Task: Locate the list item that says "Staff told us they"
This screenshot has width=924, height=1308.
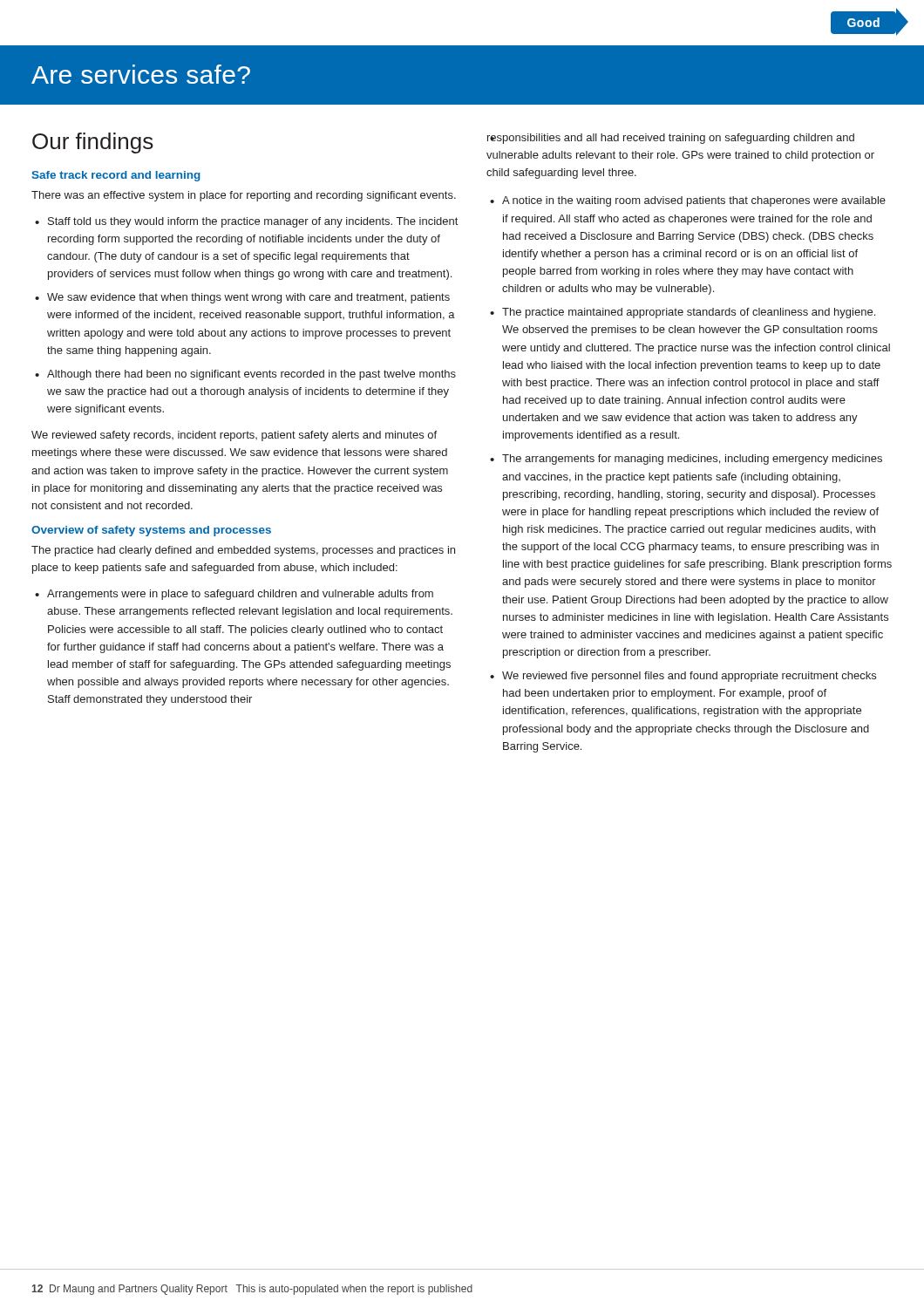Action: pos(253,247)
